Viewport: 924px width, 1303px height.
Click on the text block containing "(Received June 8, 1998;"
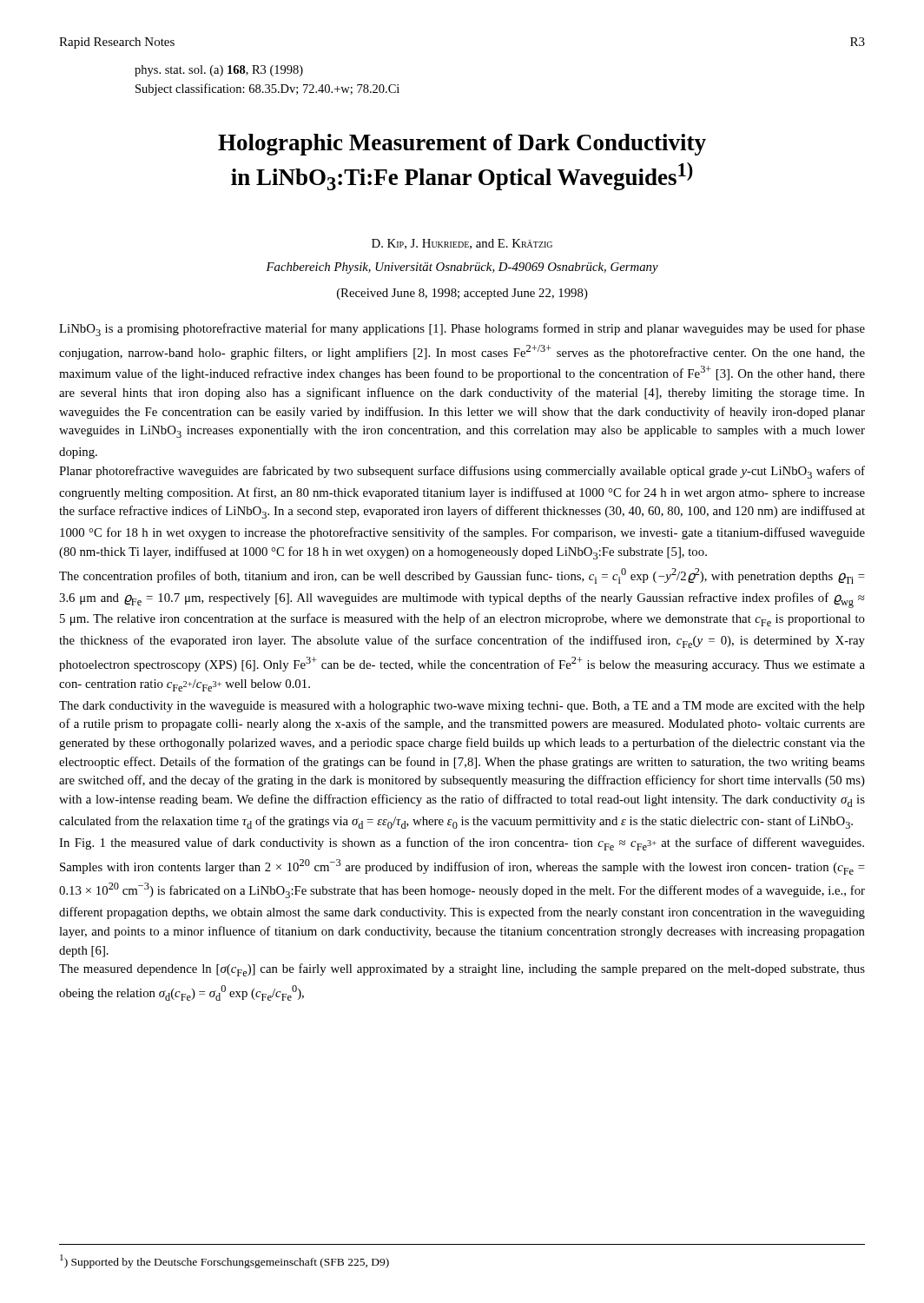462,293
